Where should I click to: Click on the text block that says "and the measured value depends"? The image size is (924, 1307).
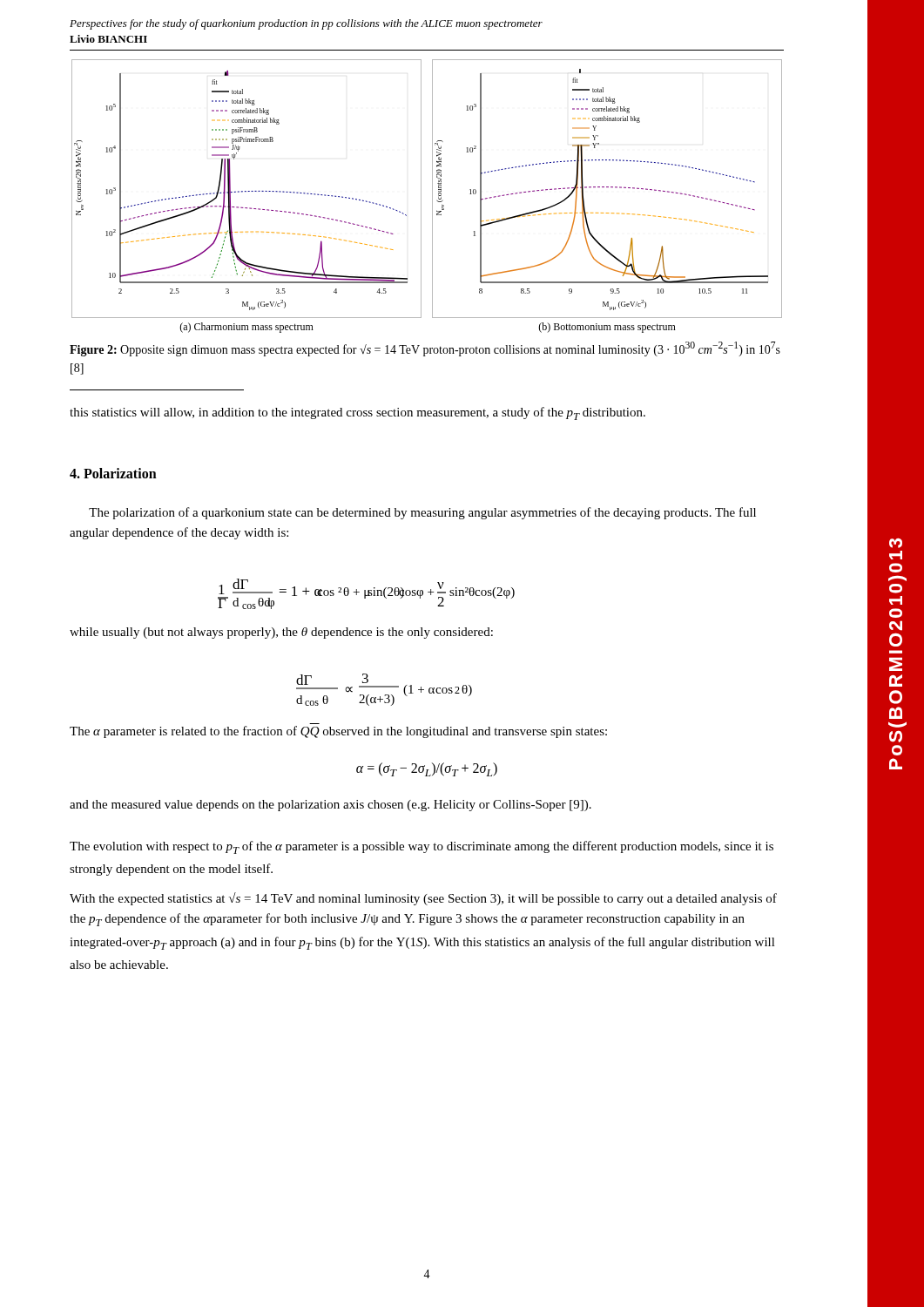click(331, 804)
